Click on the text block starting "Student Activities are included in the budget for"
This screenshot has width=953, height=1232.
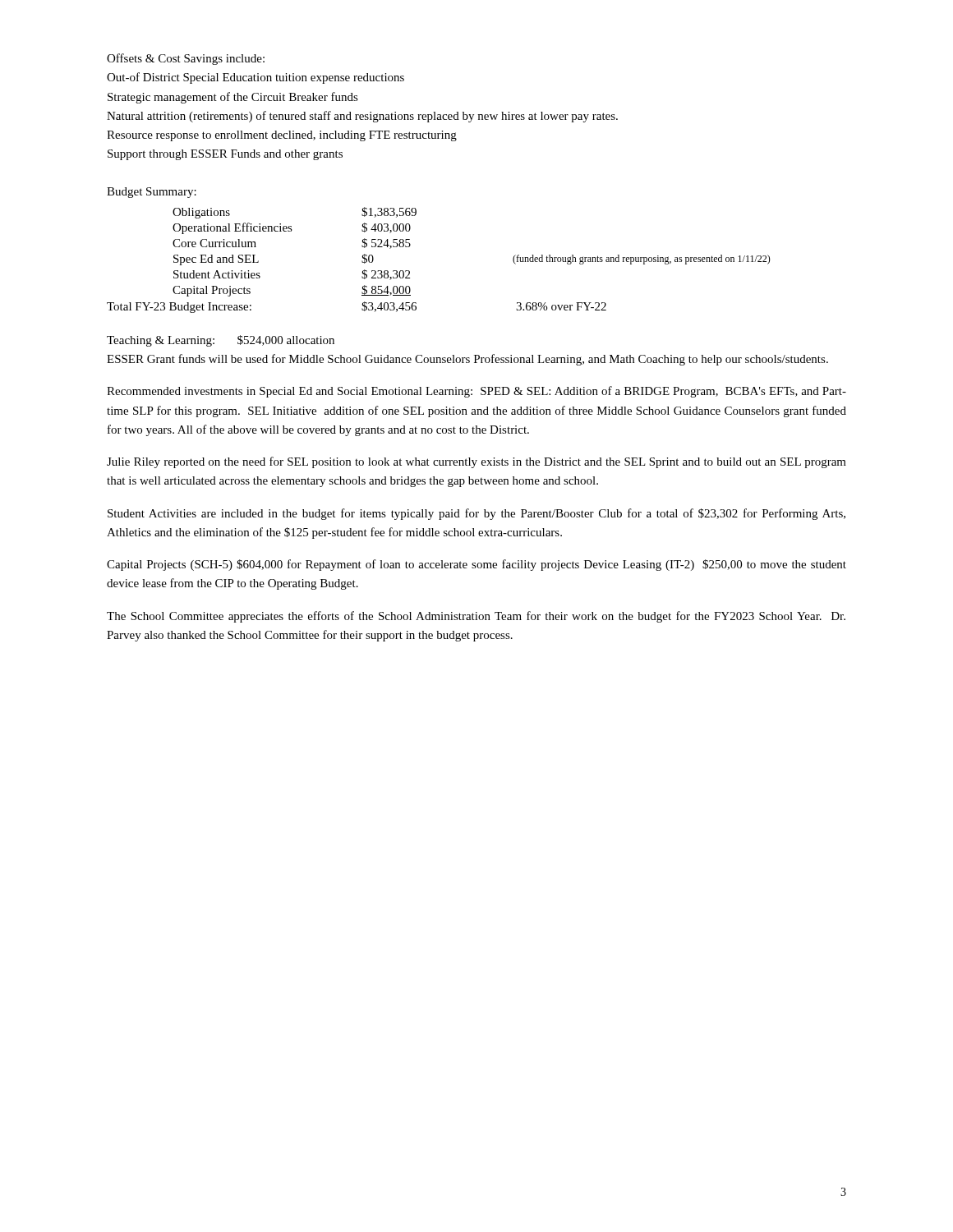(x=476, y=522)
